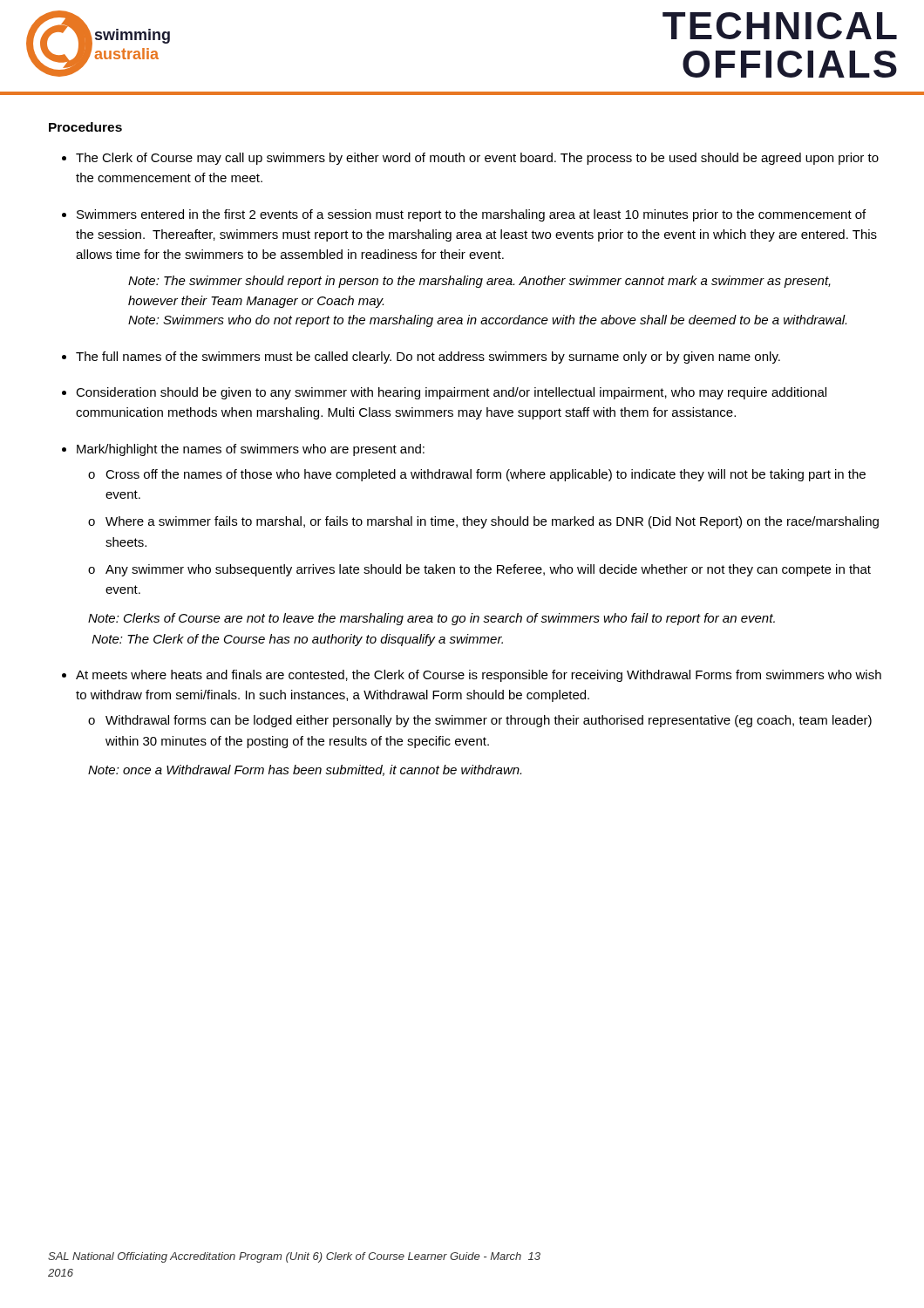Find the block on this page that starts "Mark/highlight the names of"
Screen dimensions: 1308x924
251,450
